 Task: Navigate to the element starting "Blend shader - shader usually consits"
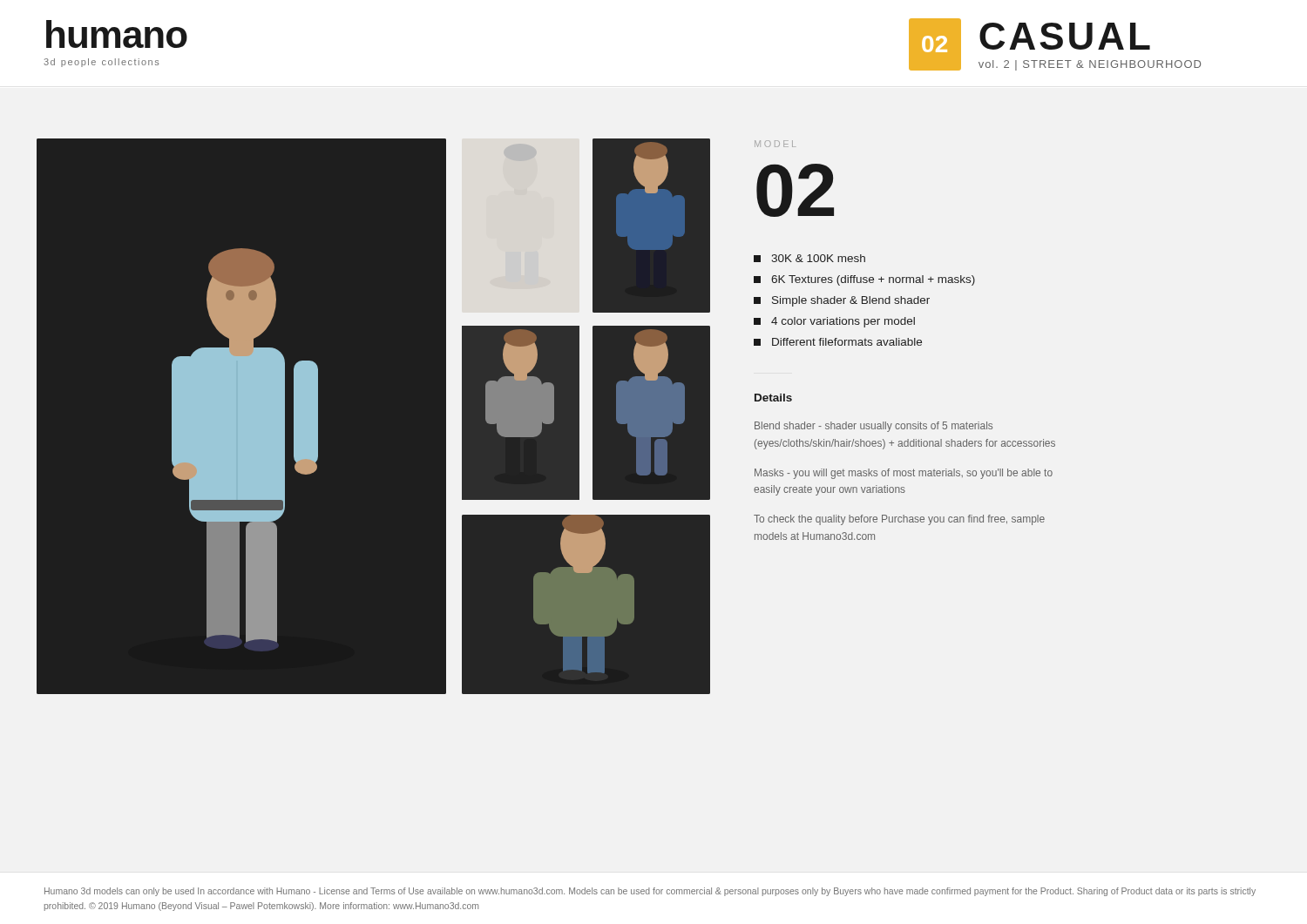click(905, 434)
